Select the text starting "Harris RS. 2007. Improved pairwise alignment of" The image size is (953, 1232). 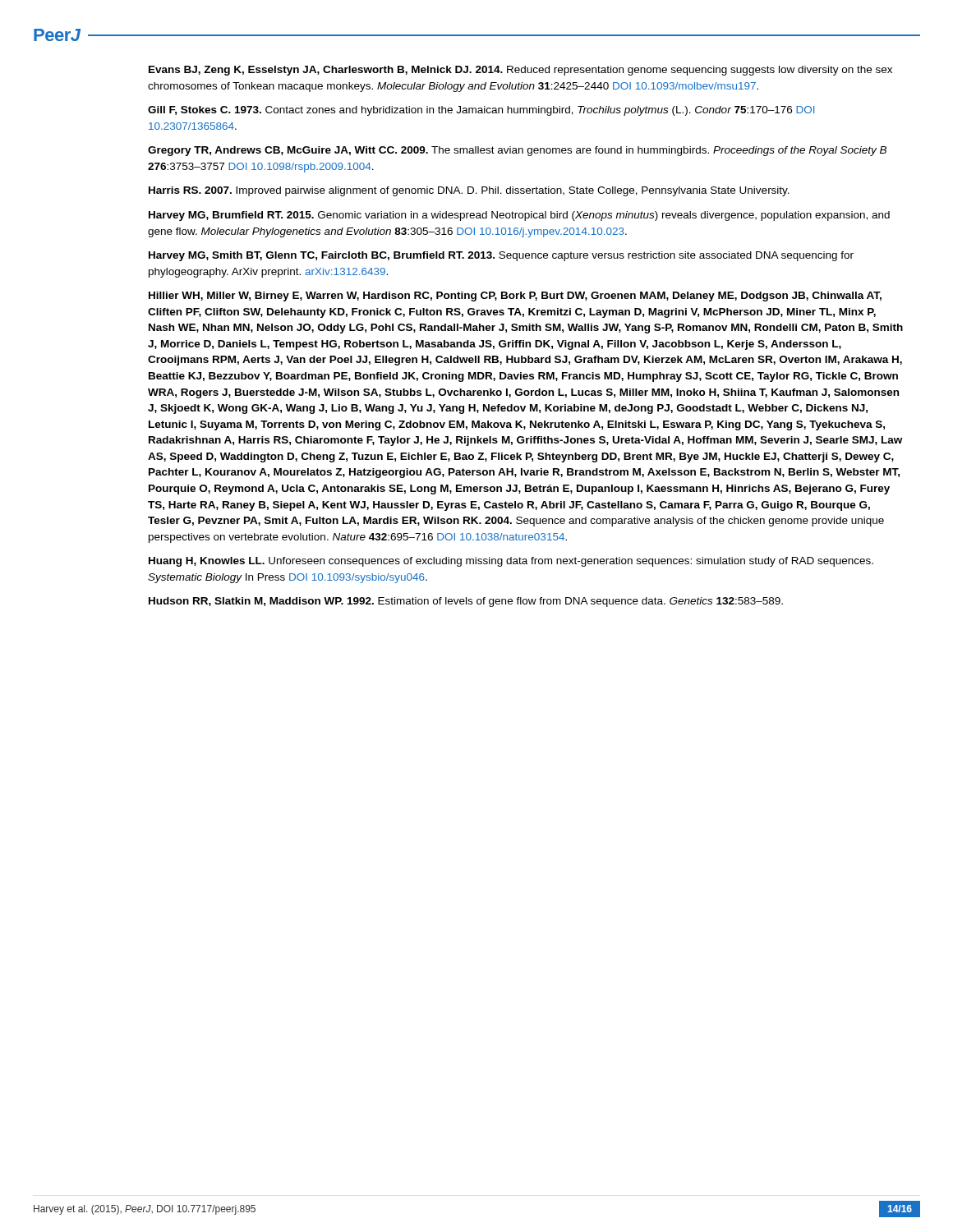[469, 190]
